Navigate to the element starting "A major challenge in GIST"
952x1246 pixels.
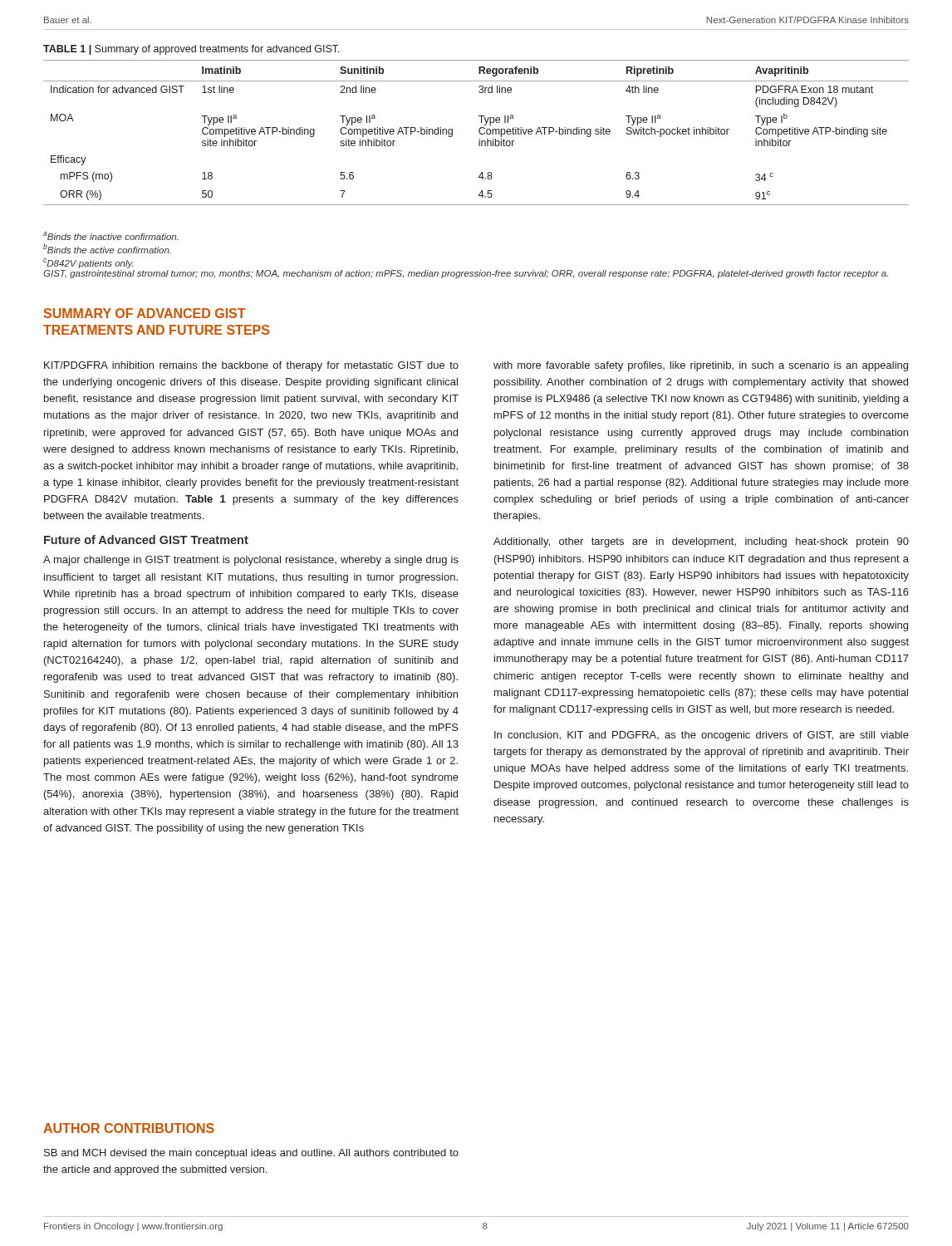point(251,694)
